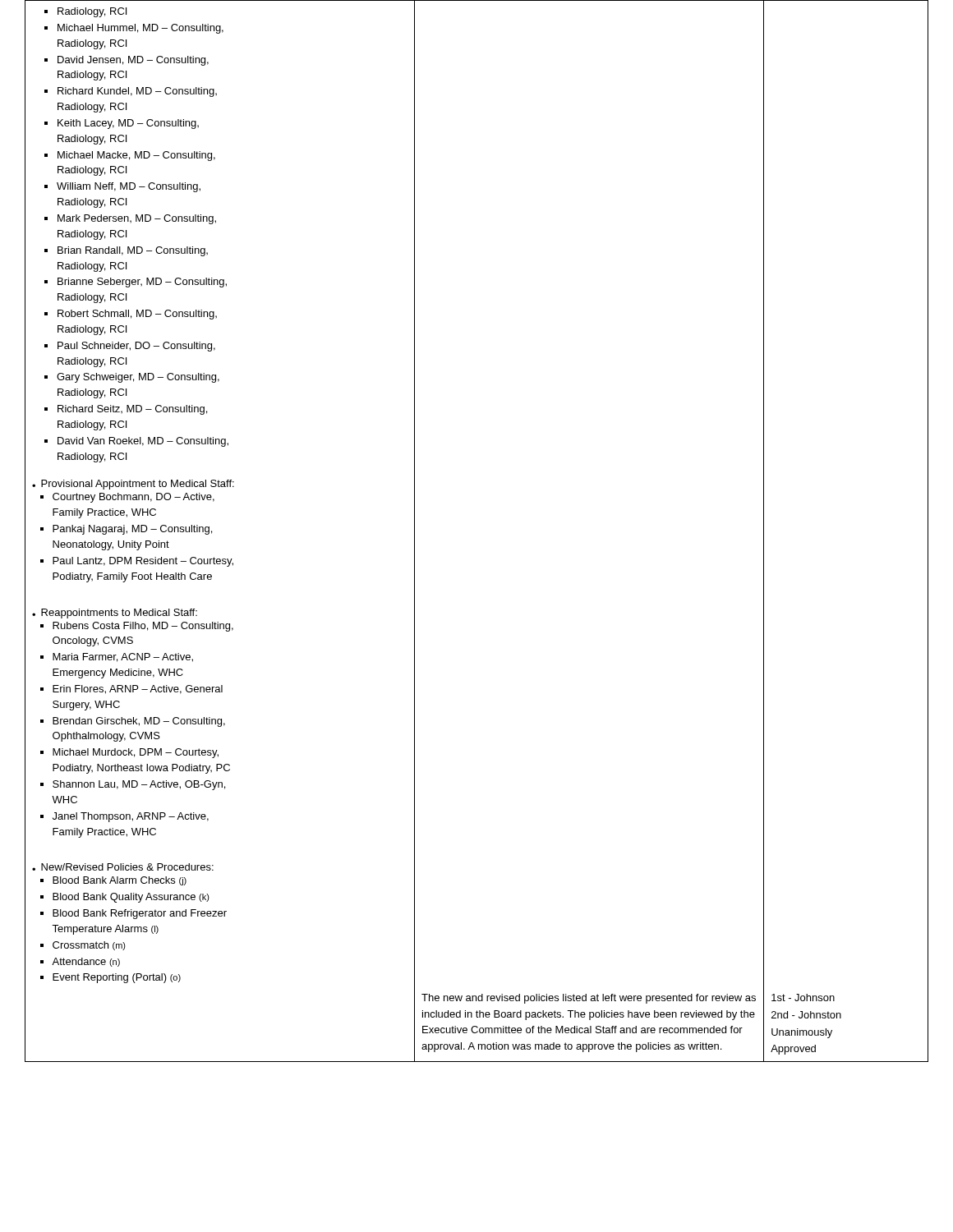This screenshot has height=1232, width=953.
Task: Click the passage that begins "• Reappointments to"
Action: 220,723
